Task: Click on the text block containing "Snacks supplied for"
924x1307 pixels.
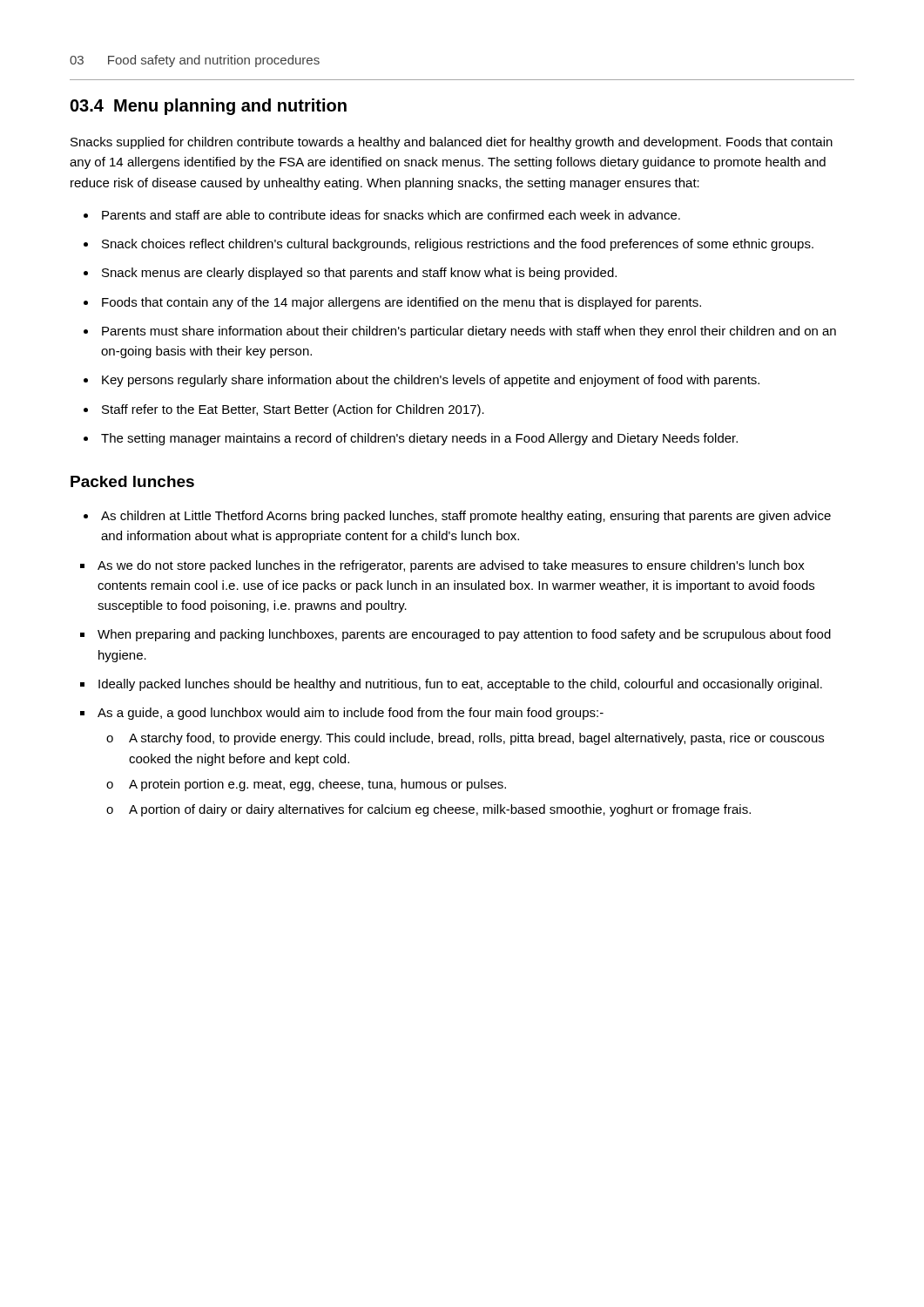Action: tap(451, 162)
